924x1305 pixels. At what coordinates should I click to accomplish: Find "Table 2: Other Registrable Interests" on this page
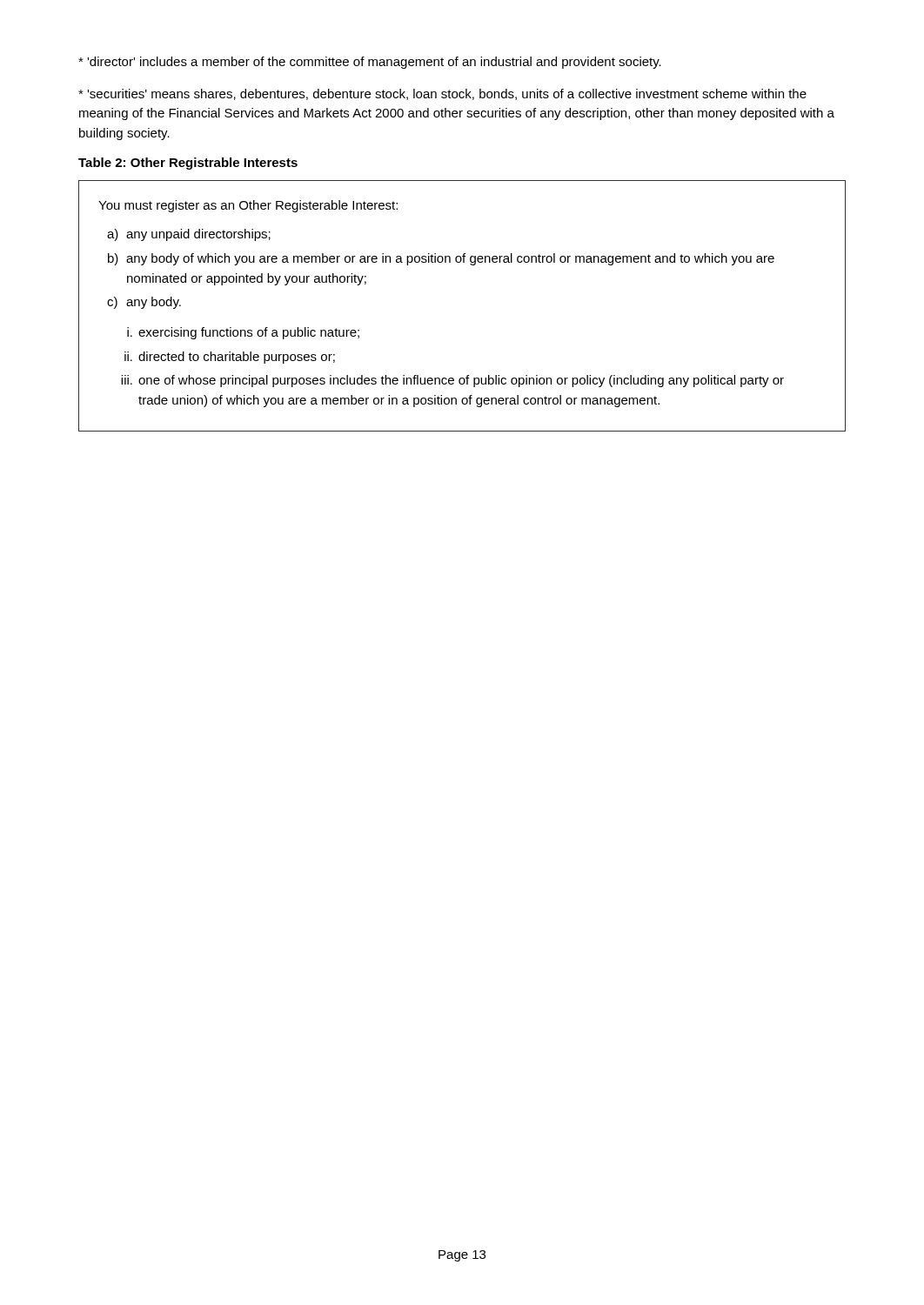(x=188, y=162)
